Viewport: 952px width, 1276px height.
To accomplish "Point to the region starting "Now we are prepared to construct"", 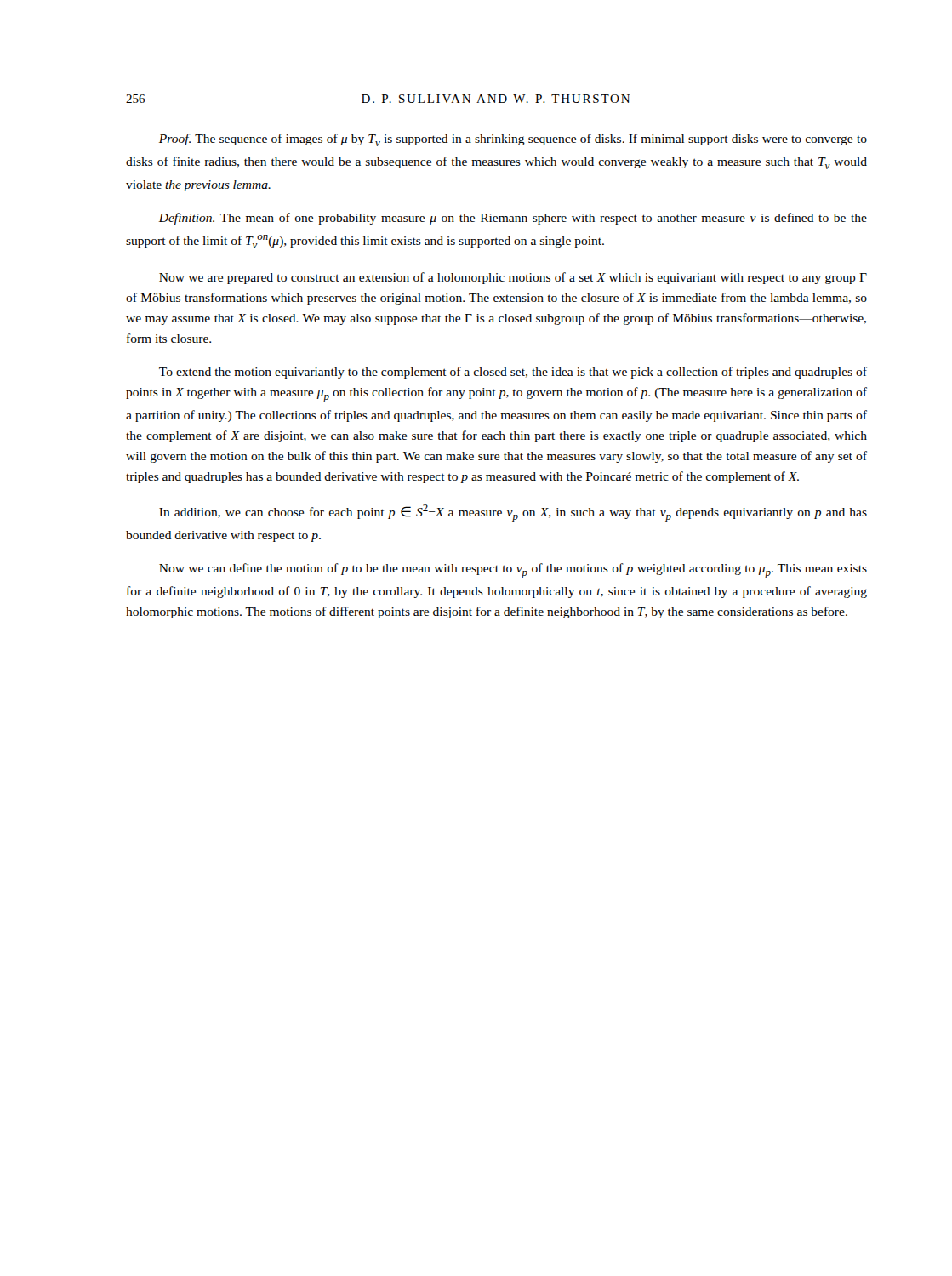I will 496,308.
